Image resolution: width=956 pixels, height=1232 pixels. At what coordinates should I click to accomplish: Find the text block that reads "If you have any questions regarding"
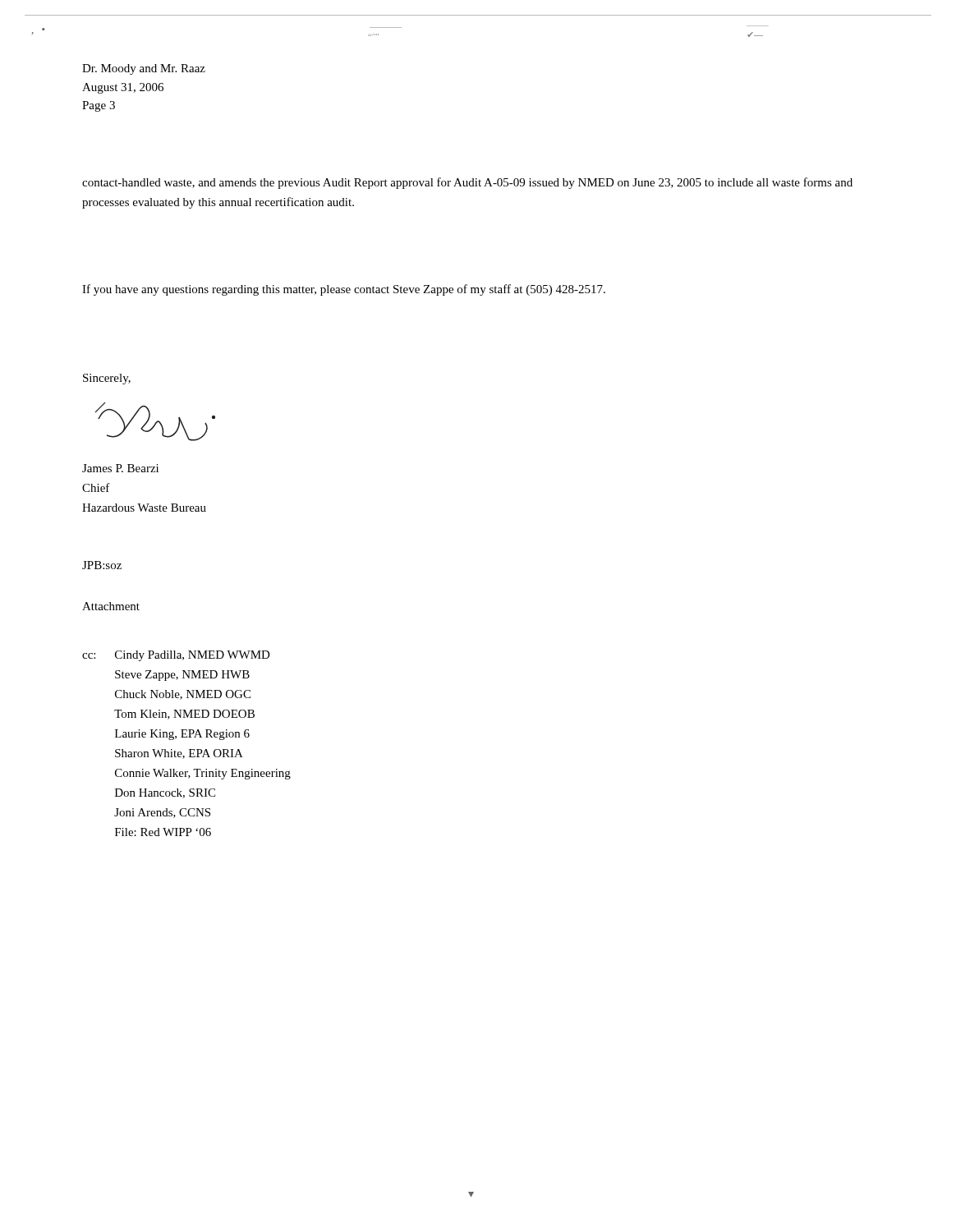344,289
